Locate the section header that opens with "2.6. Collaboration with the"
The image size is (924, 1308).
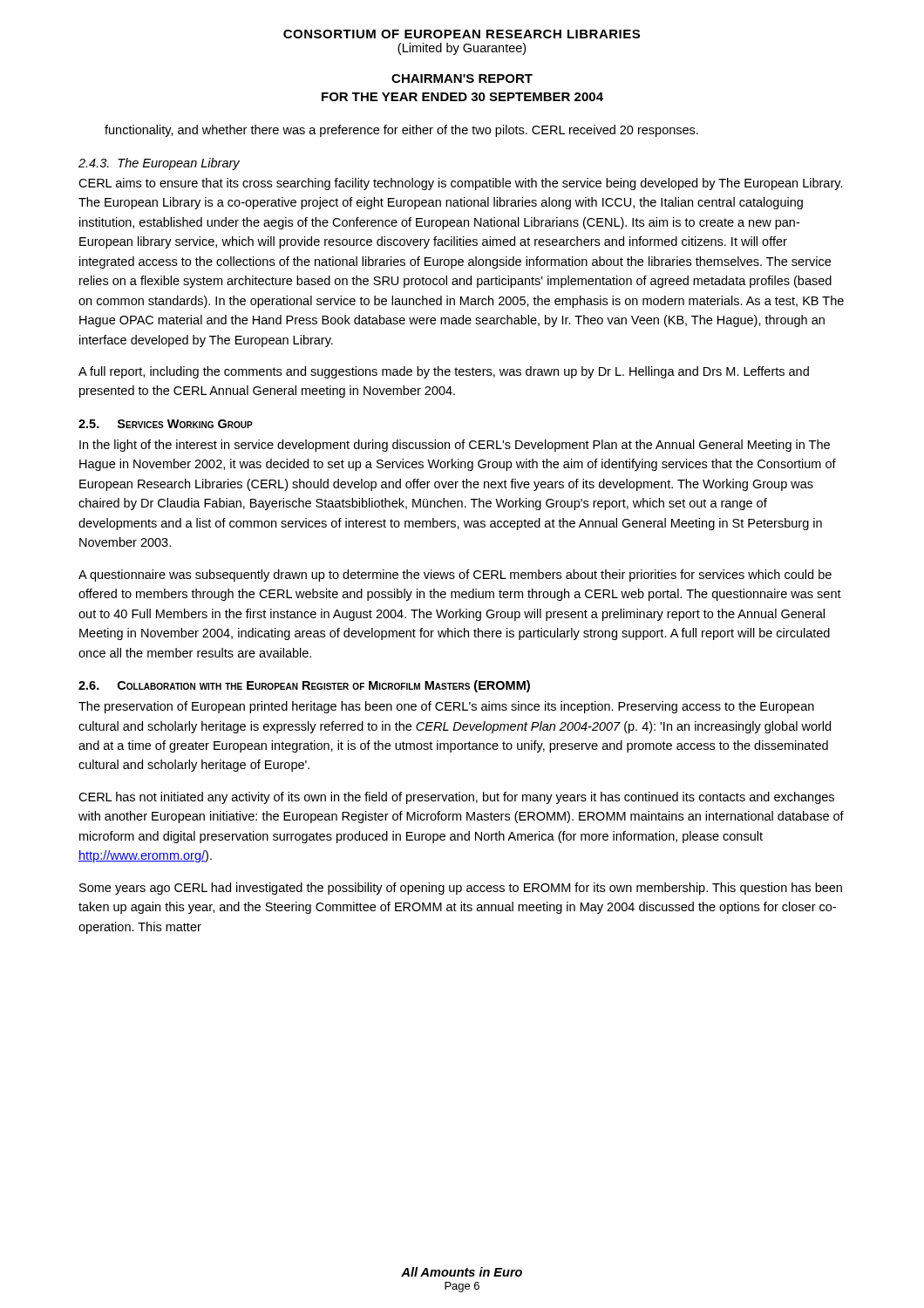click(x=305, y=685)
